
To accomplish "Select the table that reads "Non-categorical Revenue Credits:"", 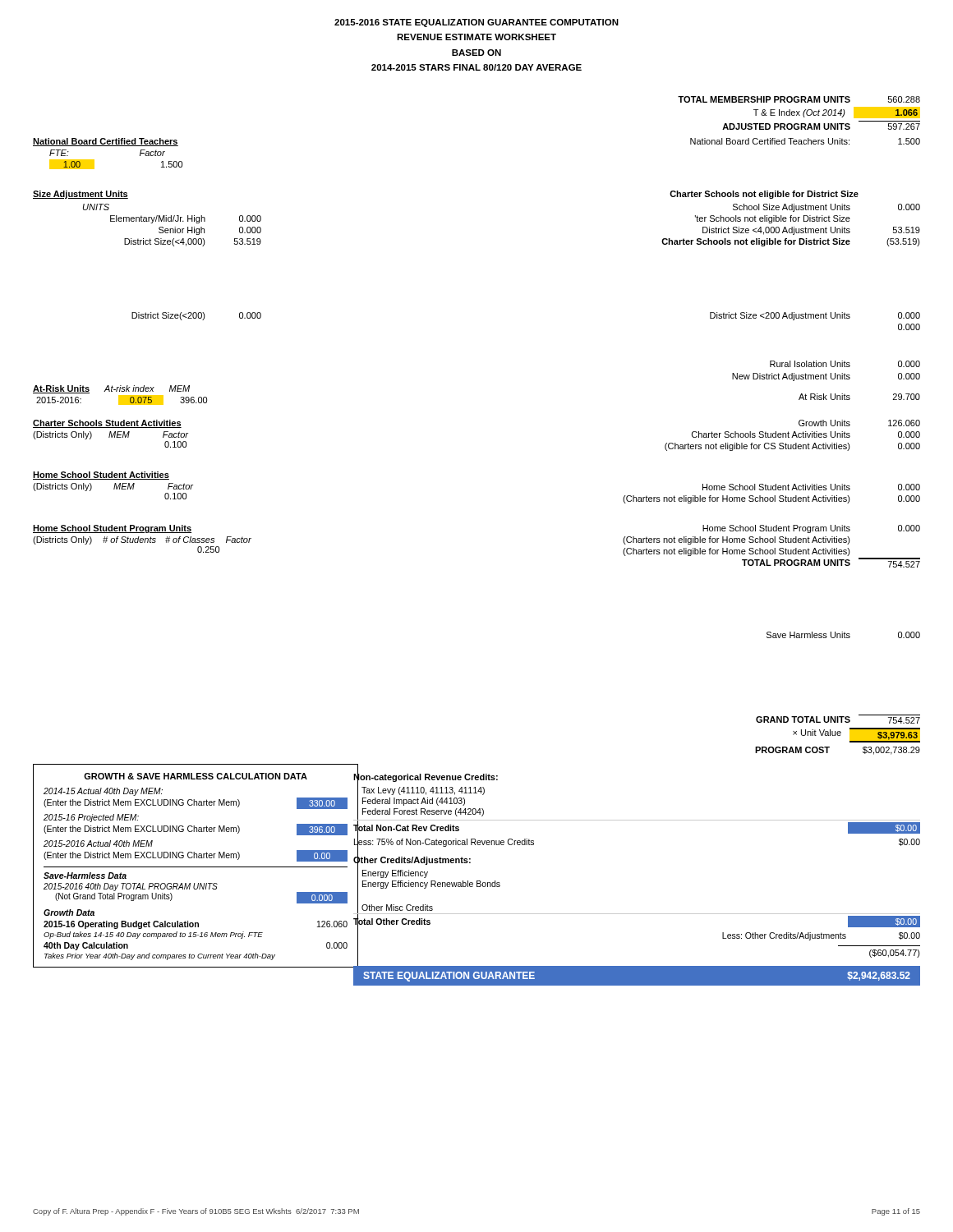I will point(637,879).
